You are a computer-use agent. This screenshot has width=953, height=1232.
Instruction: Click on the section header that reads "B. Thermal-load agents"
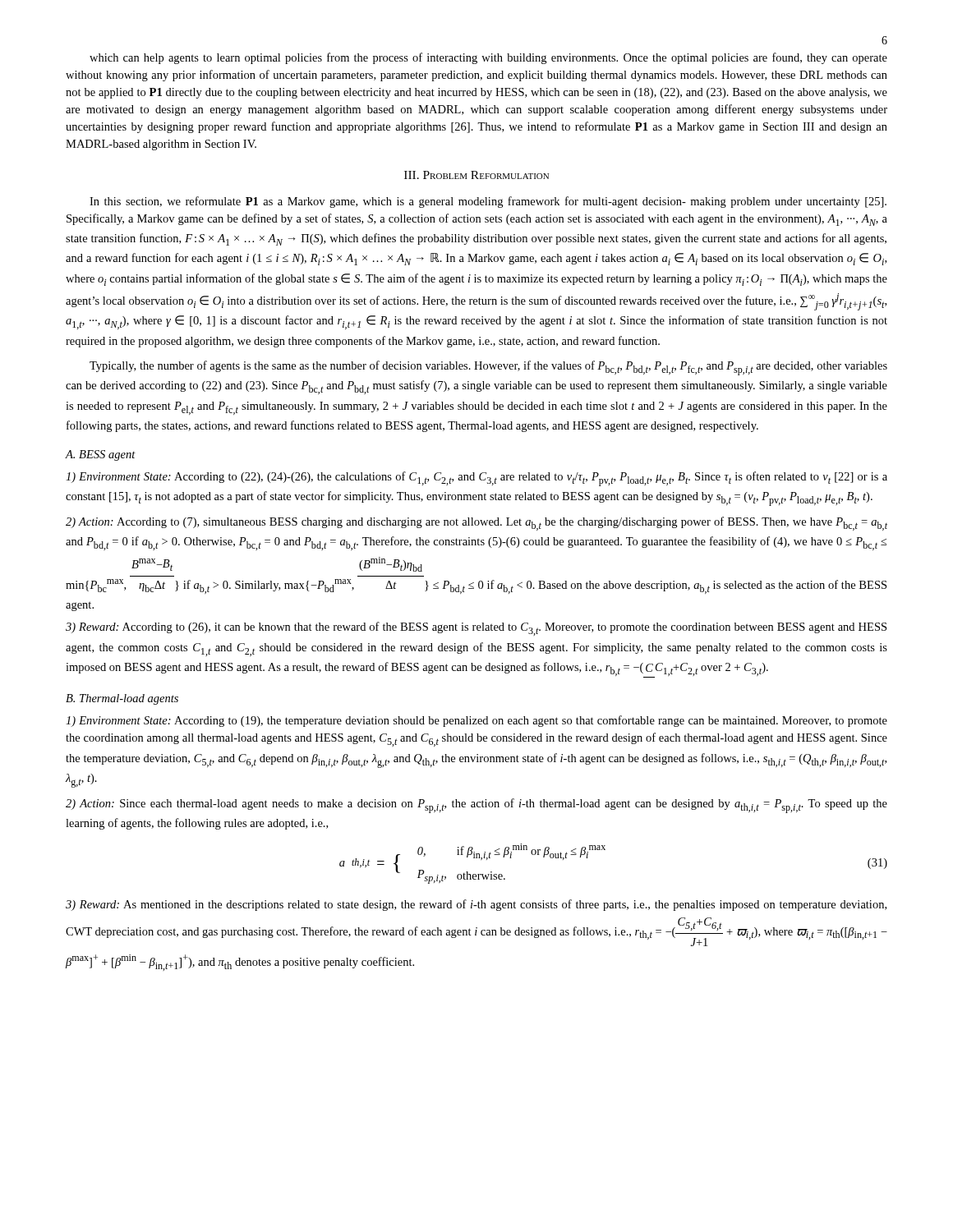pyautogui.click(x=122, y=698)
